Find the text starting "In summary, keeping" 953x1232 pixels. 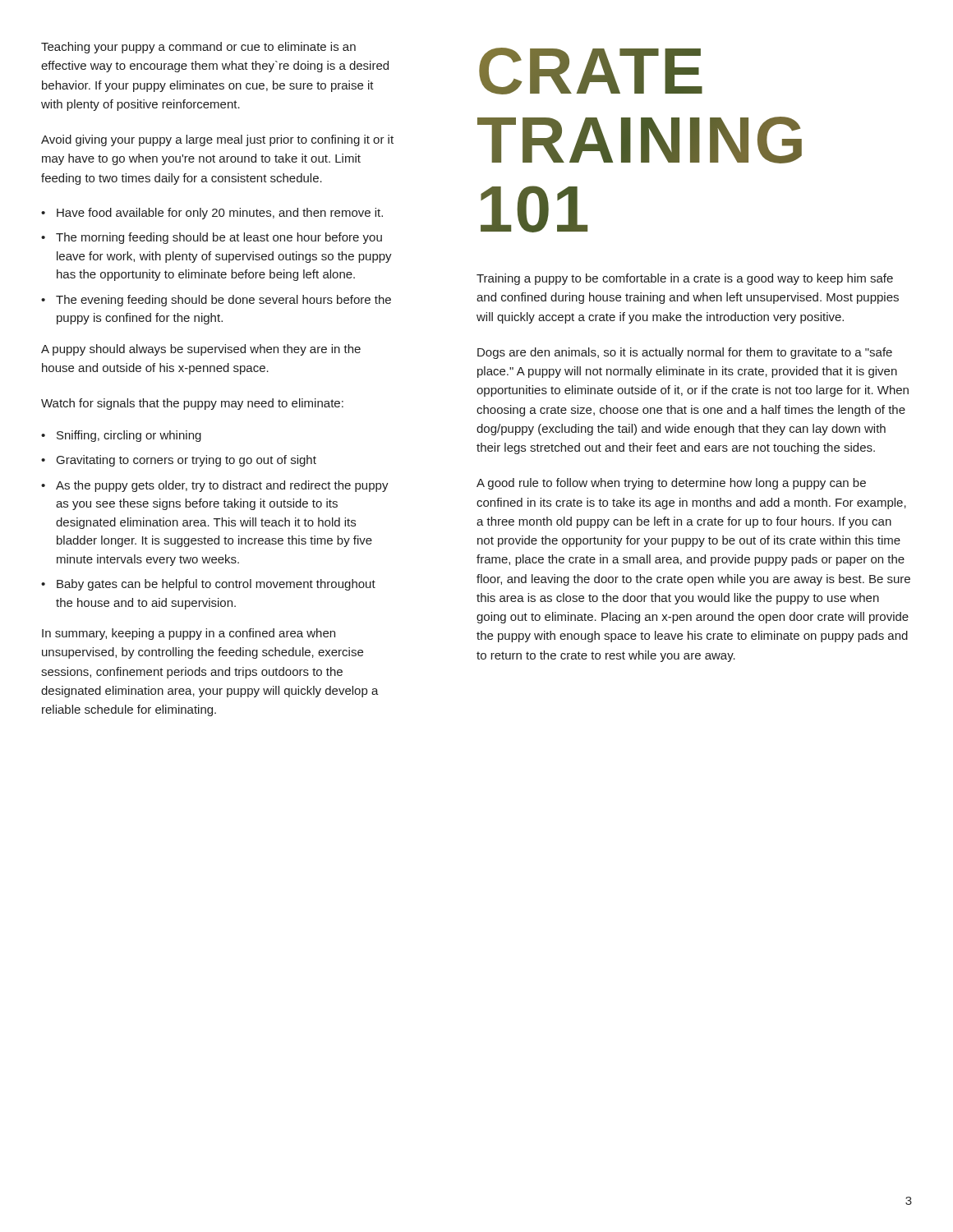pyautogui.click(x=210, y=671)
